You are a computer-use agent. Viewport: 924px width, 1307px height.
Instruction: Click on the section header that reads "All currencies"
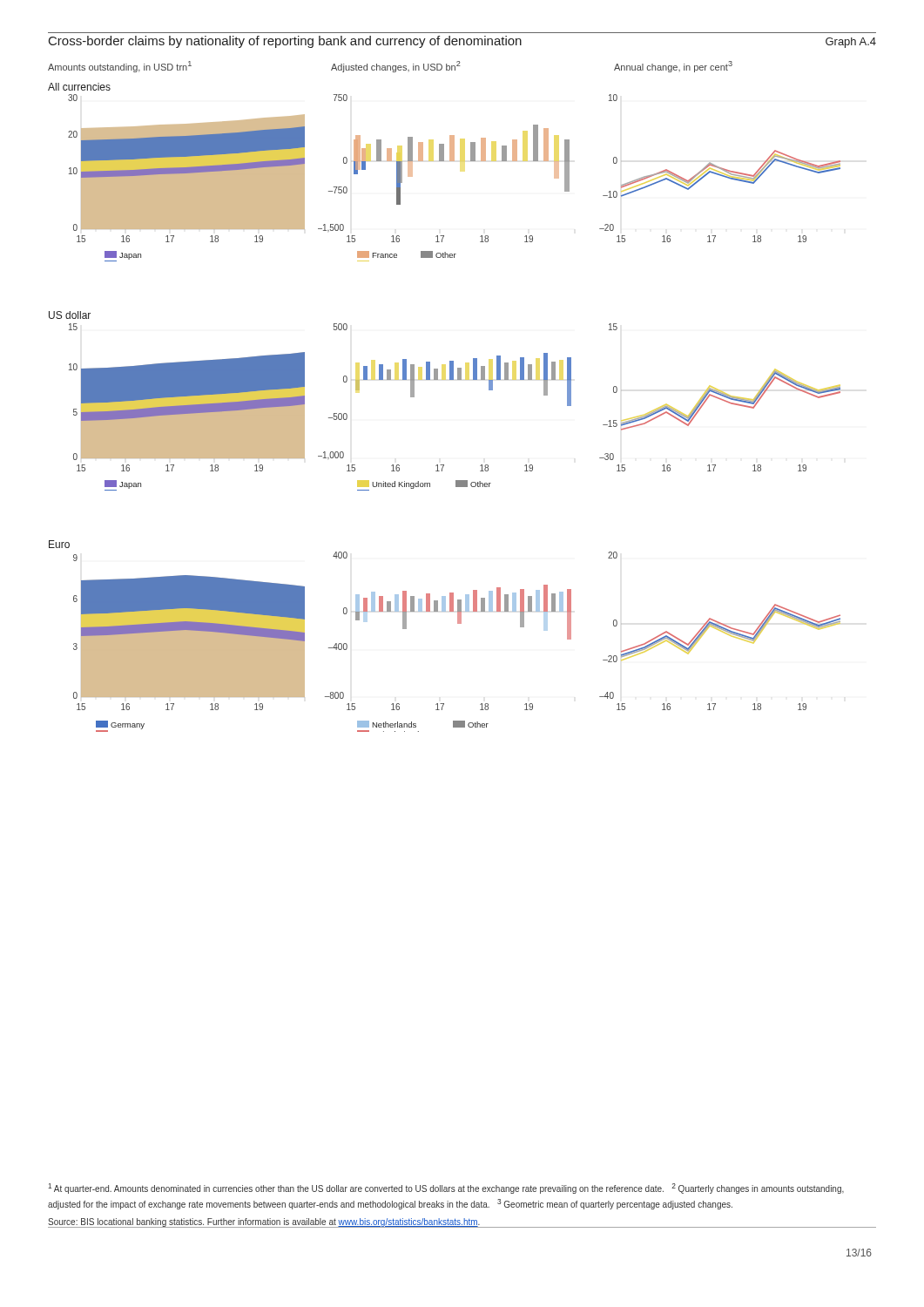pyautogui.click(x=79, y=87)
